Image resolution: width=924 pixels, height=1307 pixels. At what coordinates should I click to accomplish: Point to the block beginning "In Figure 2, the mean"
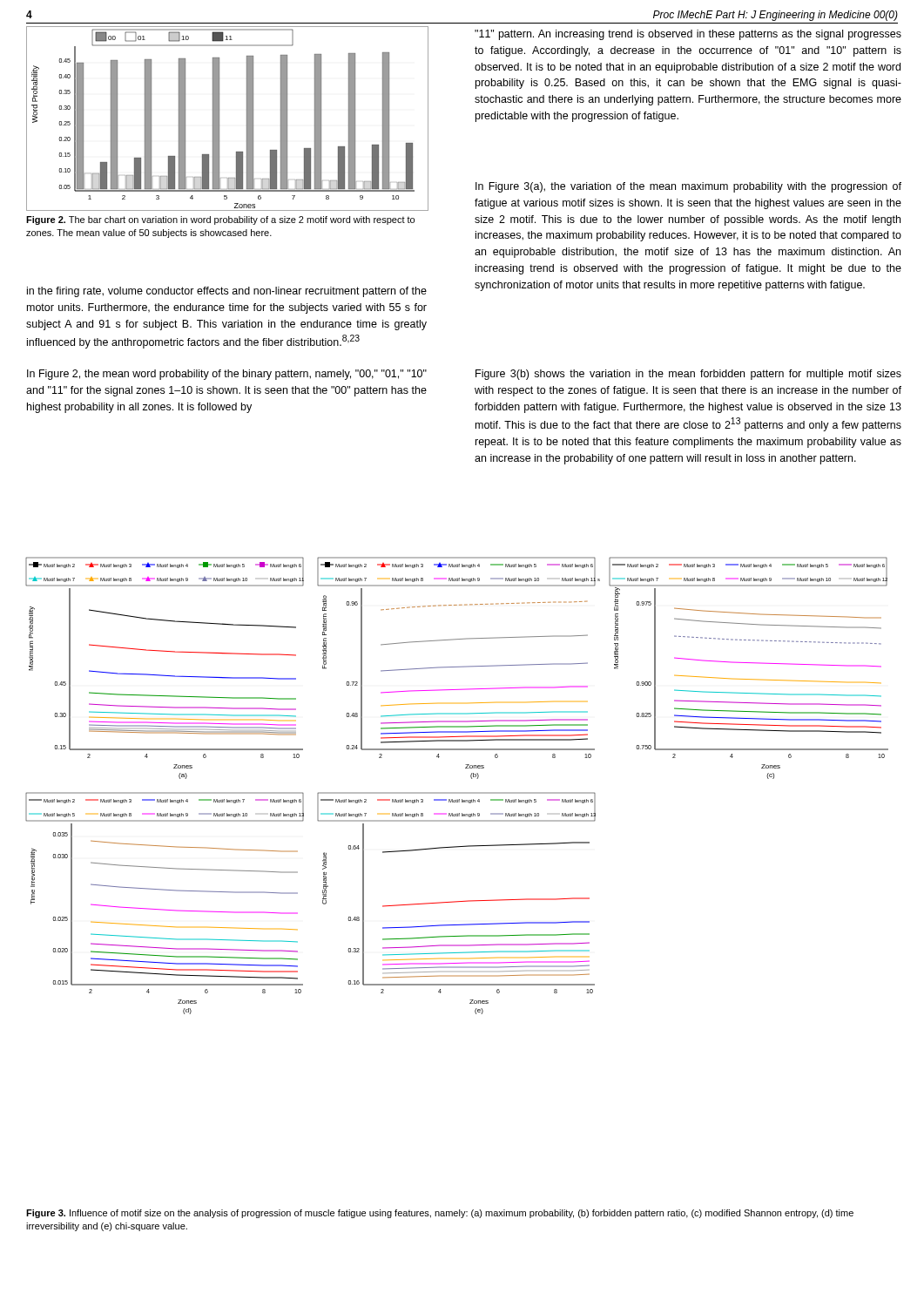click(x=226, y=390)
